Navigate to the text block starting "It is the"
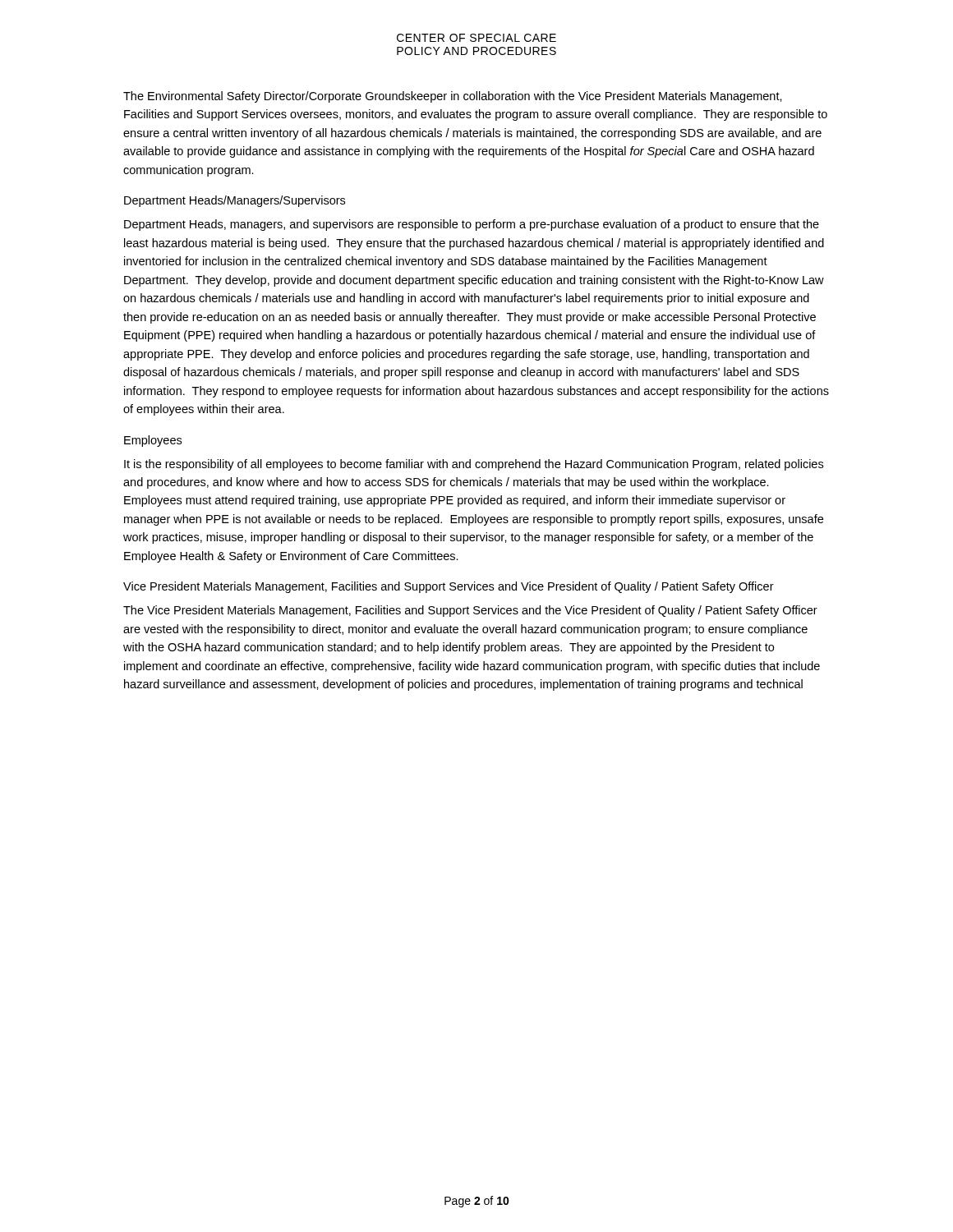Viewport: 953px width, 1232px height. pyautogui.click(x=473, y=510)
